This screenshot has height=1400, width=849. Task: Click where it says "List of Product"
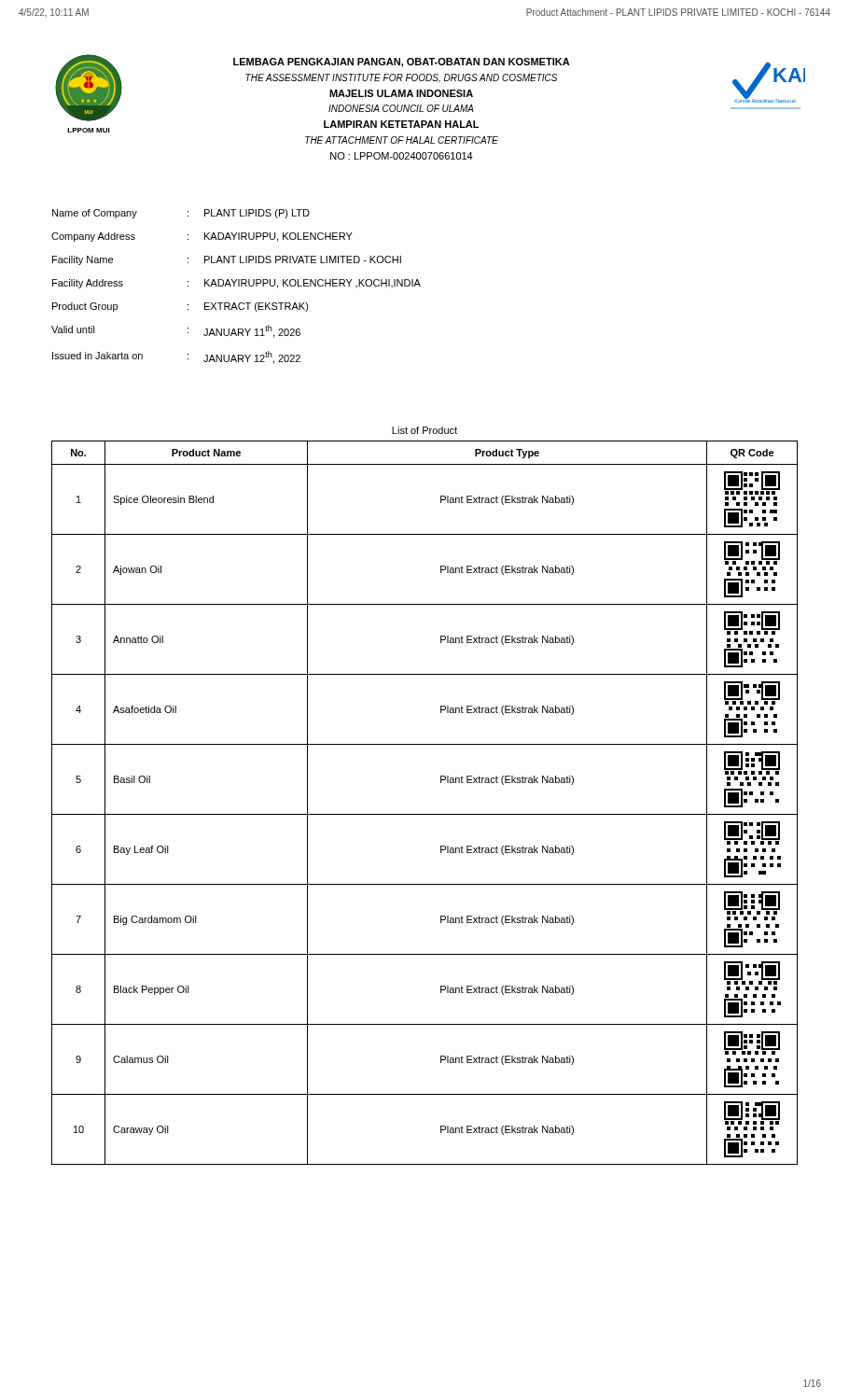tap(424, 430)
